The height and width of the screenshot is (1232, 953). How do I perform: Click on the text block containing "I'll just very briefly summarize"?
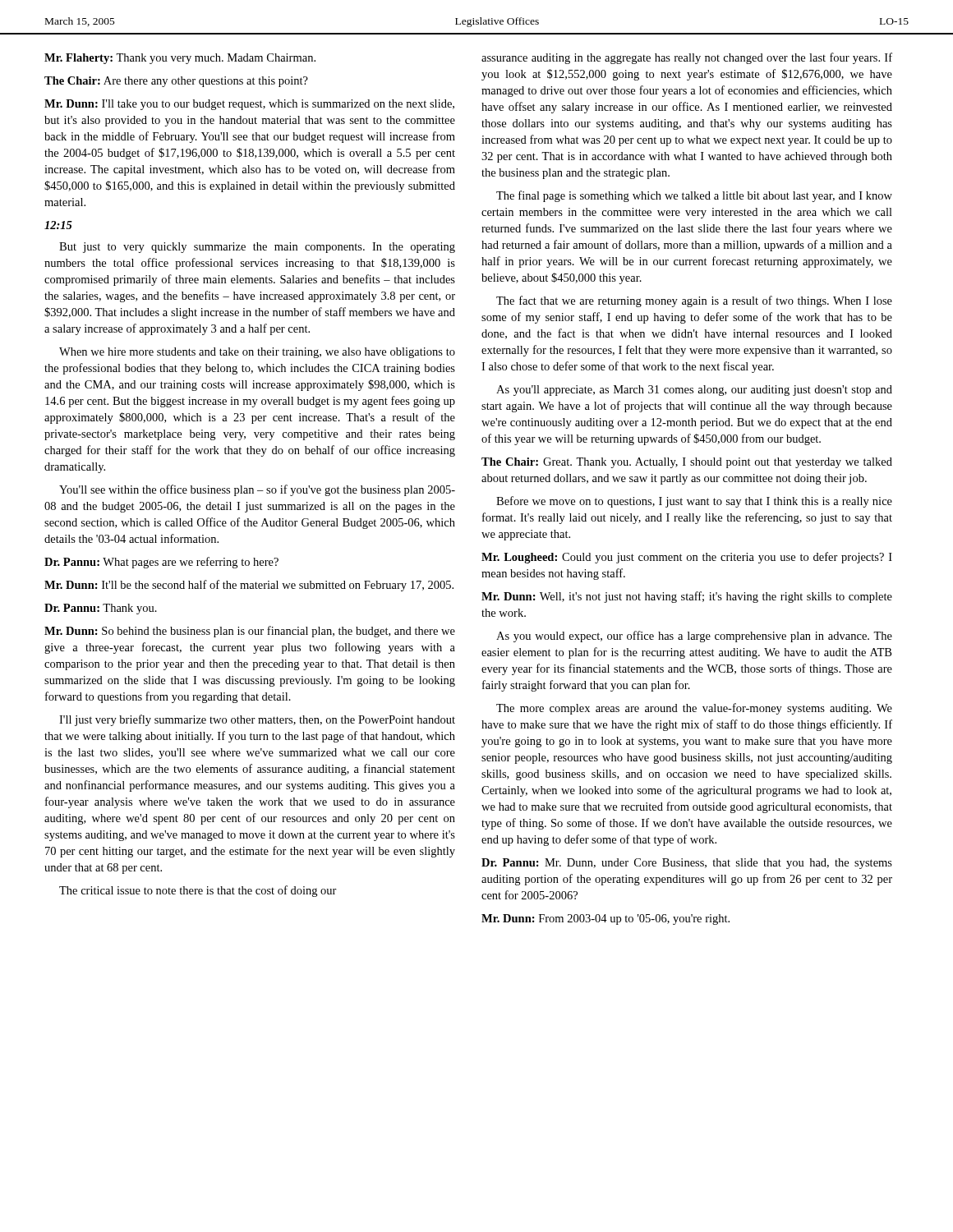(x=250, y=793)
